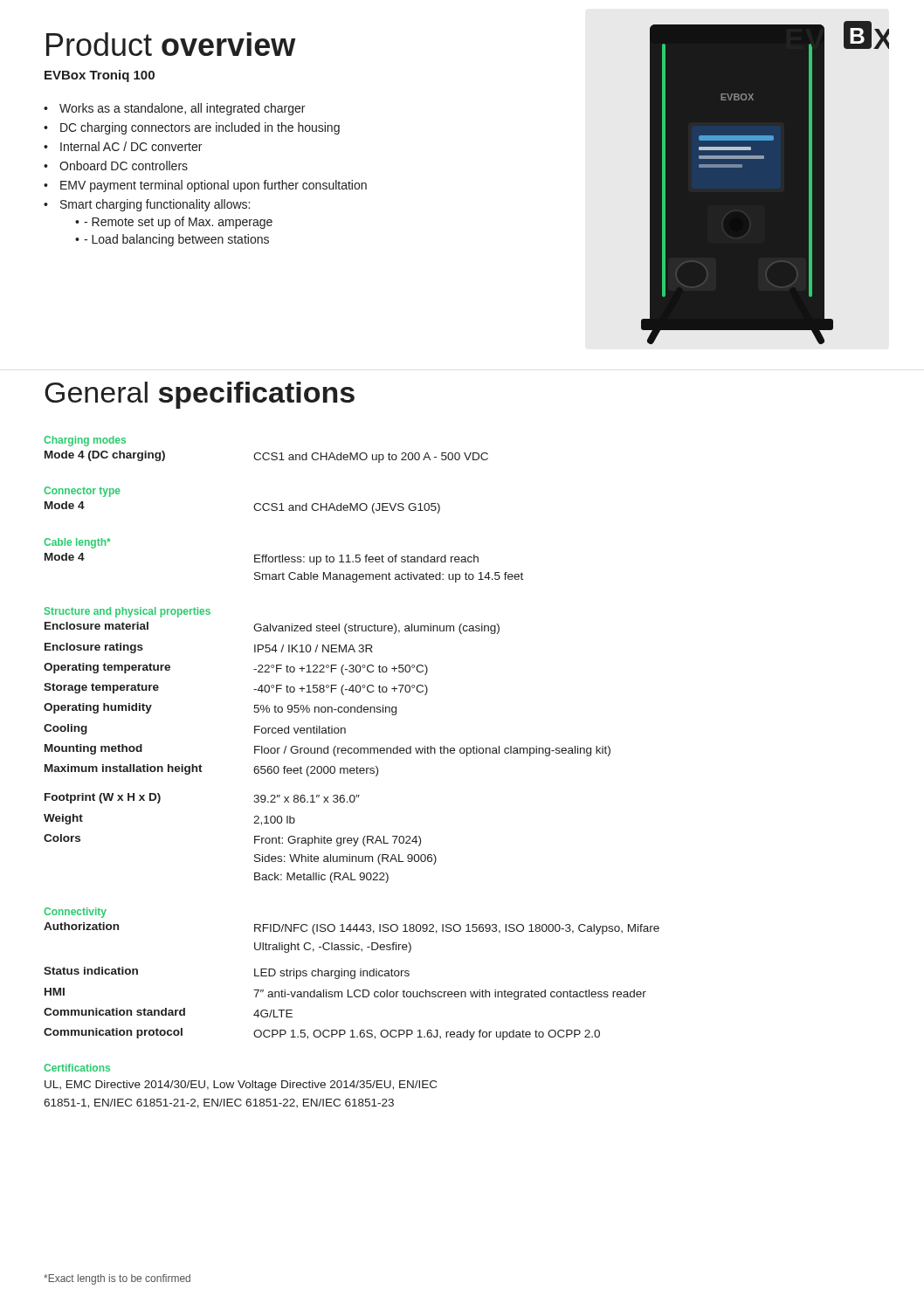Navigate to the region starting "Connector type"
Viewport: 924px width, 1310px height.
[x=82, y=492]
